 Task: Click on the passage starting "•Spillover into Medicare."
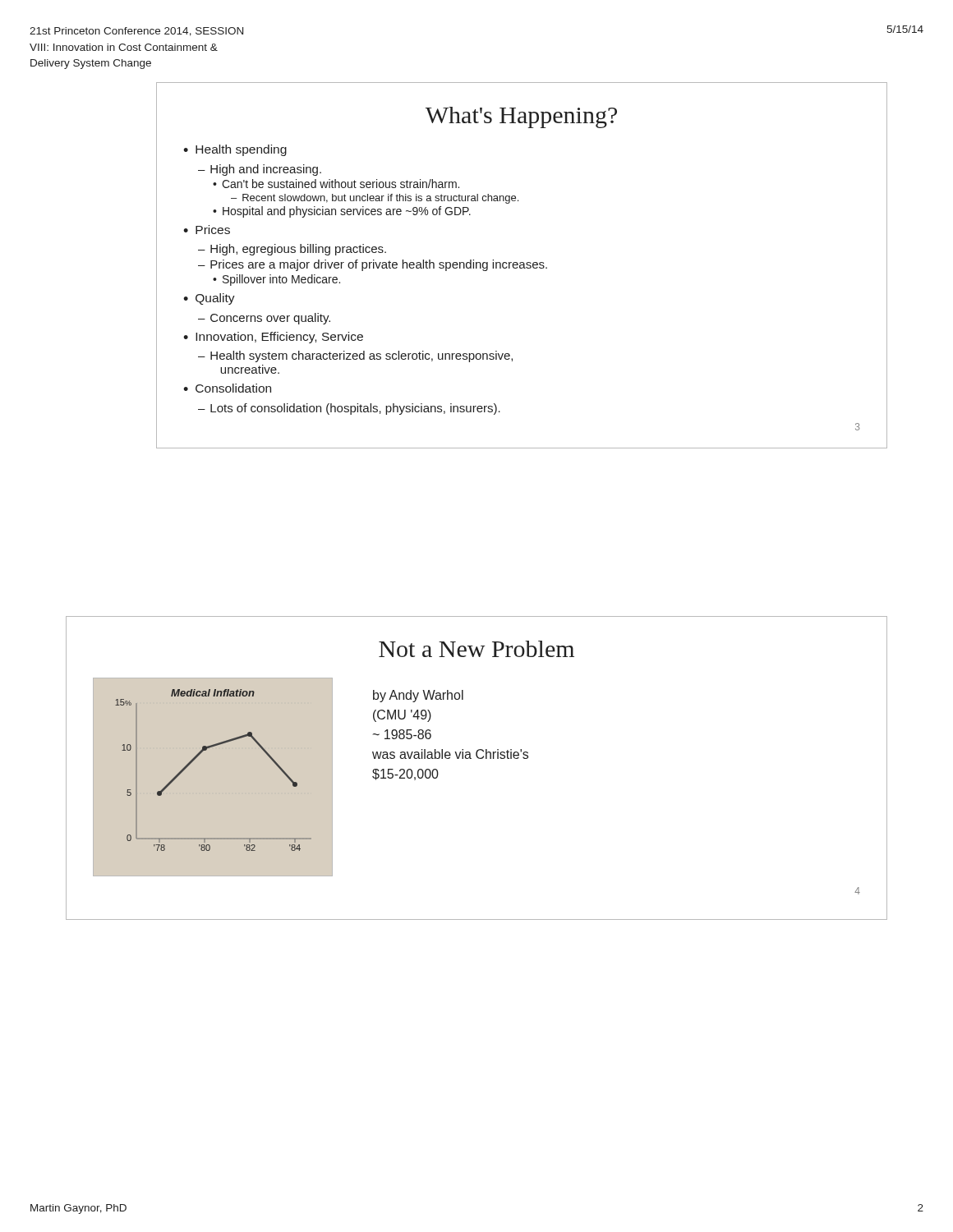(x=277, y=279)
